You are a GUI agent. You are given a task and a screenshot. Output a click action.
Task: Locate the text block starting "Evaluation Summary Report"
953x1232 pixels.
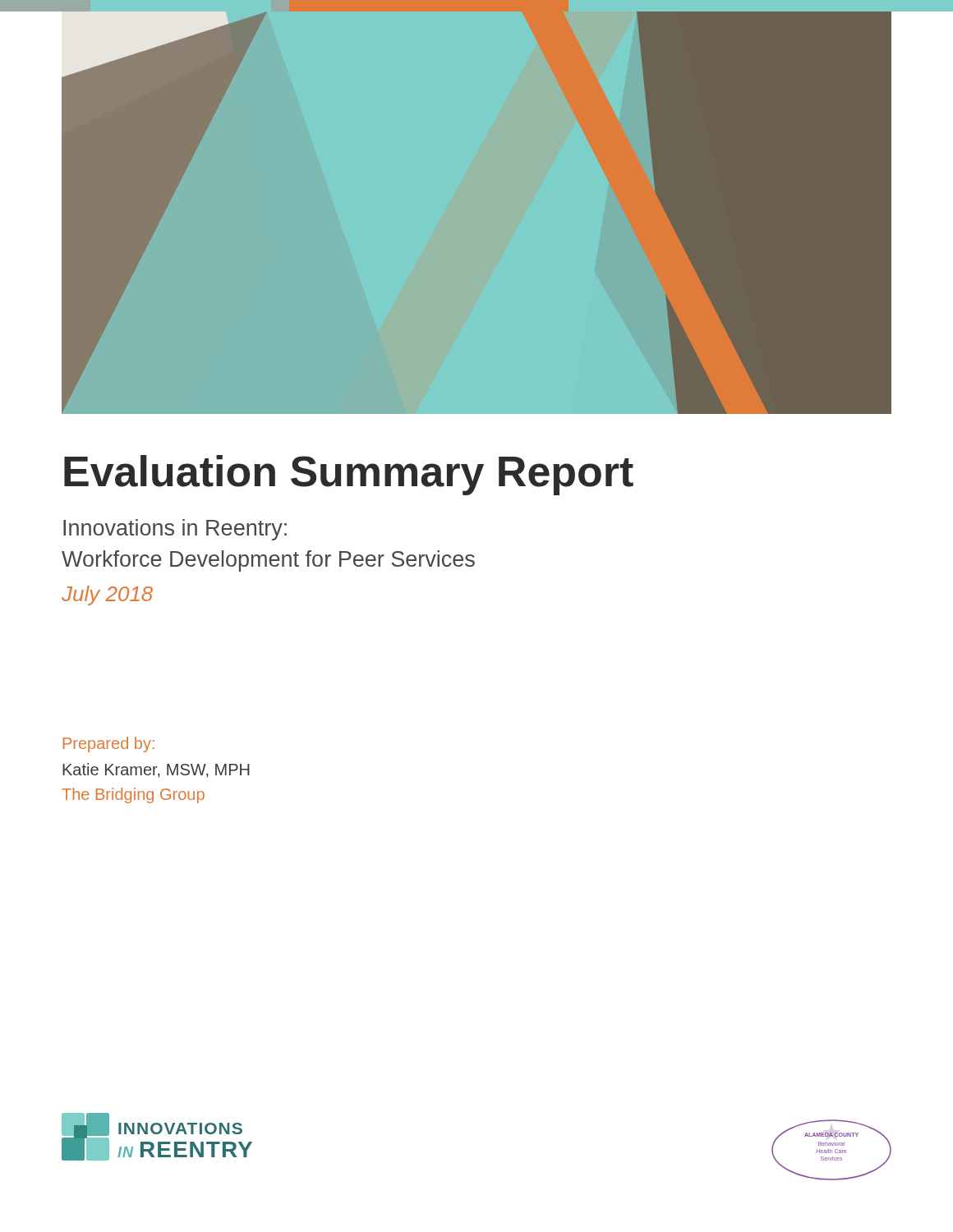pos(452,472)
